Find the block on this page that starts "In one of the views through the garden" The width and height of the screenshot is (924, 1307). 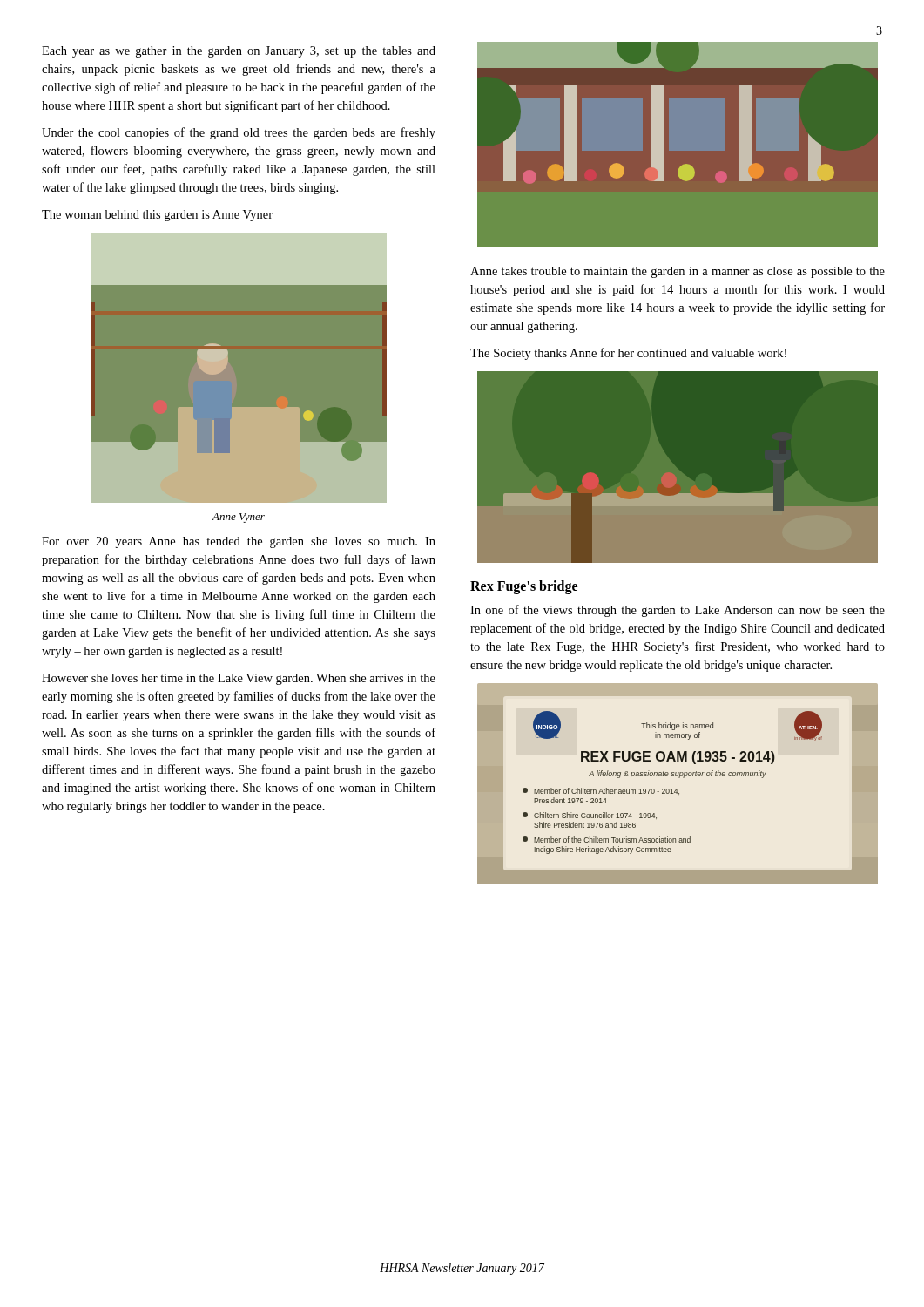[x=678, y=638]
